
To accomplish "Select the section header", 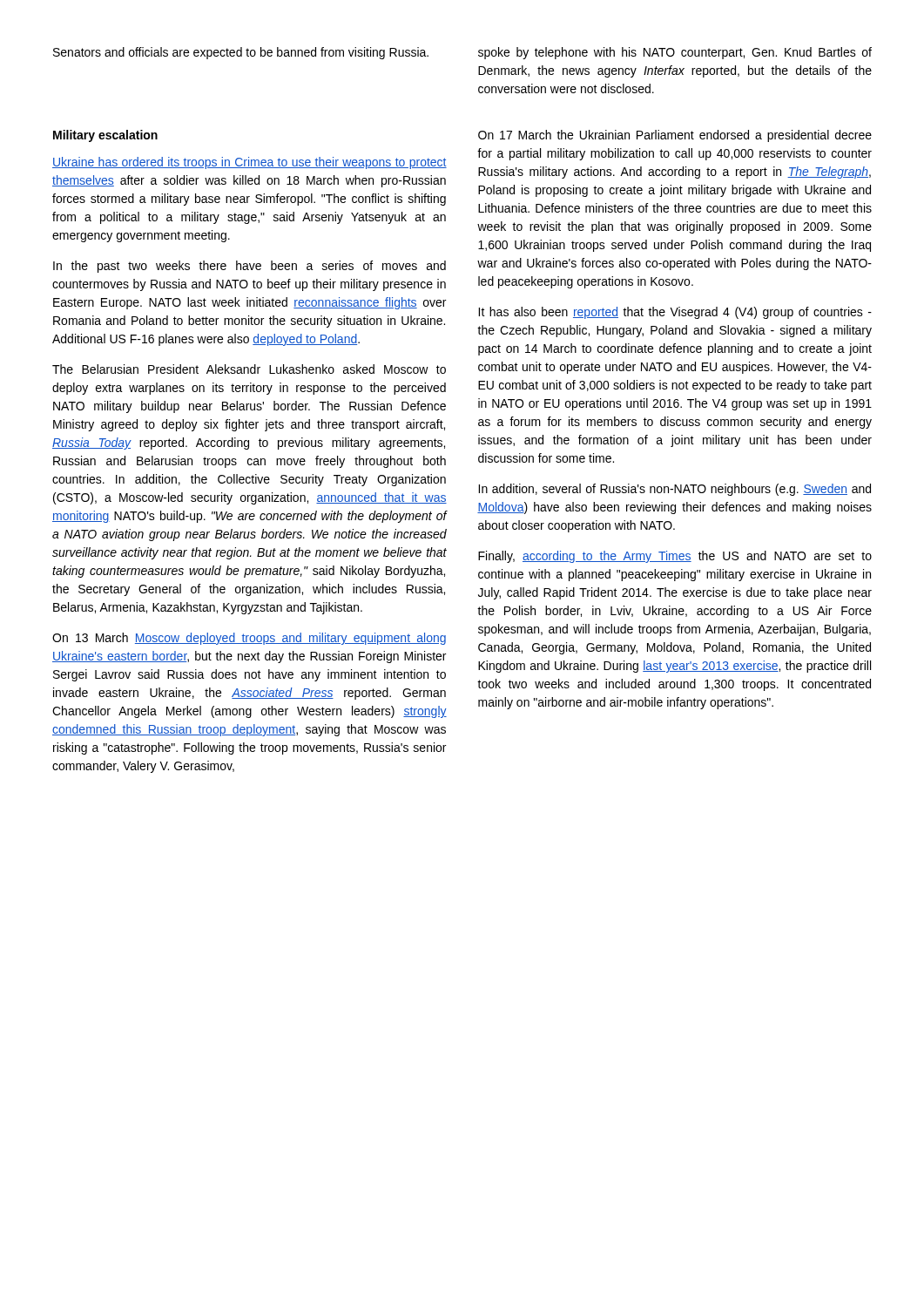I will click(x=249, y=136).
